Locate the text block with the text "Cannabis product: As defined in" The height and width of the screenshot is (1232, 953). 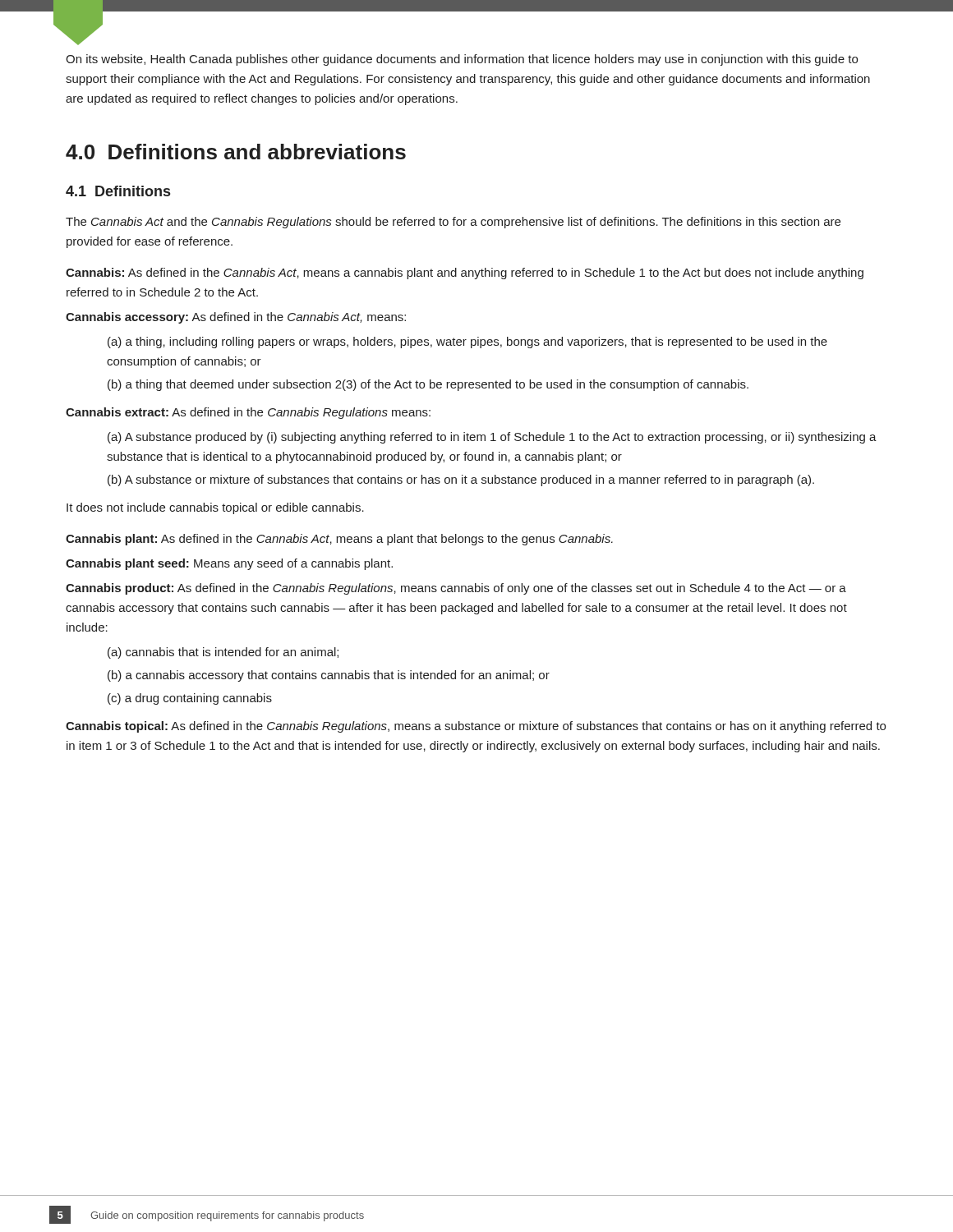[456, 589]
